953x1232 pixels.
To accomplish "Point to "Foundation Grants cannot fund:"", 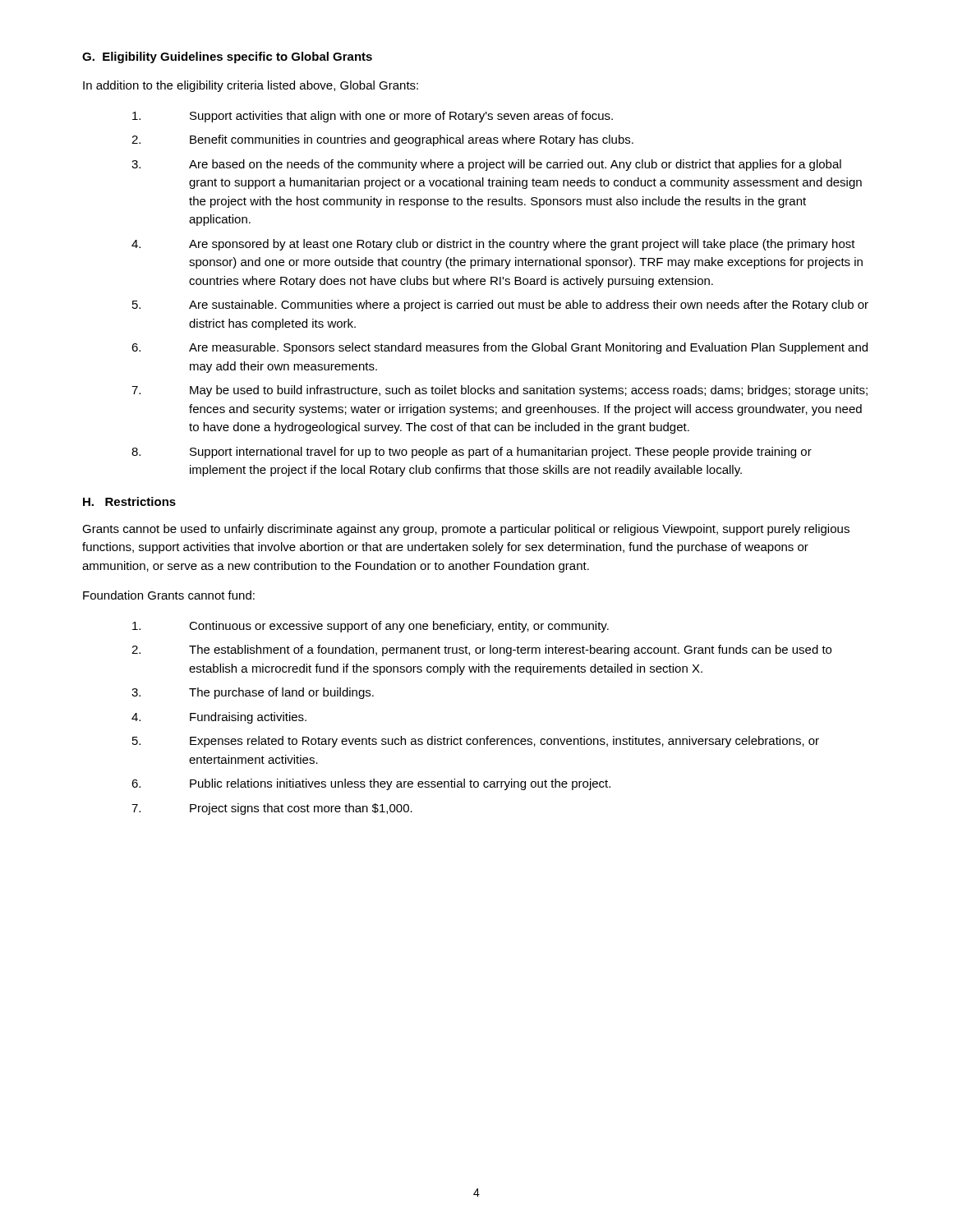I will (x=169, y=595).
